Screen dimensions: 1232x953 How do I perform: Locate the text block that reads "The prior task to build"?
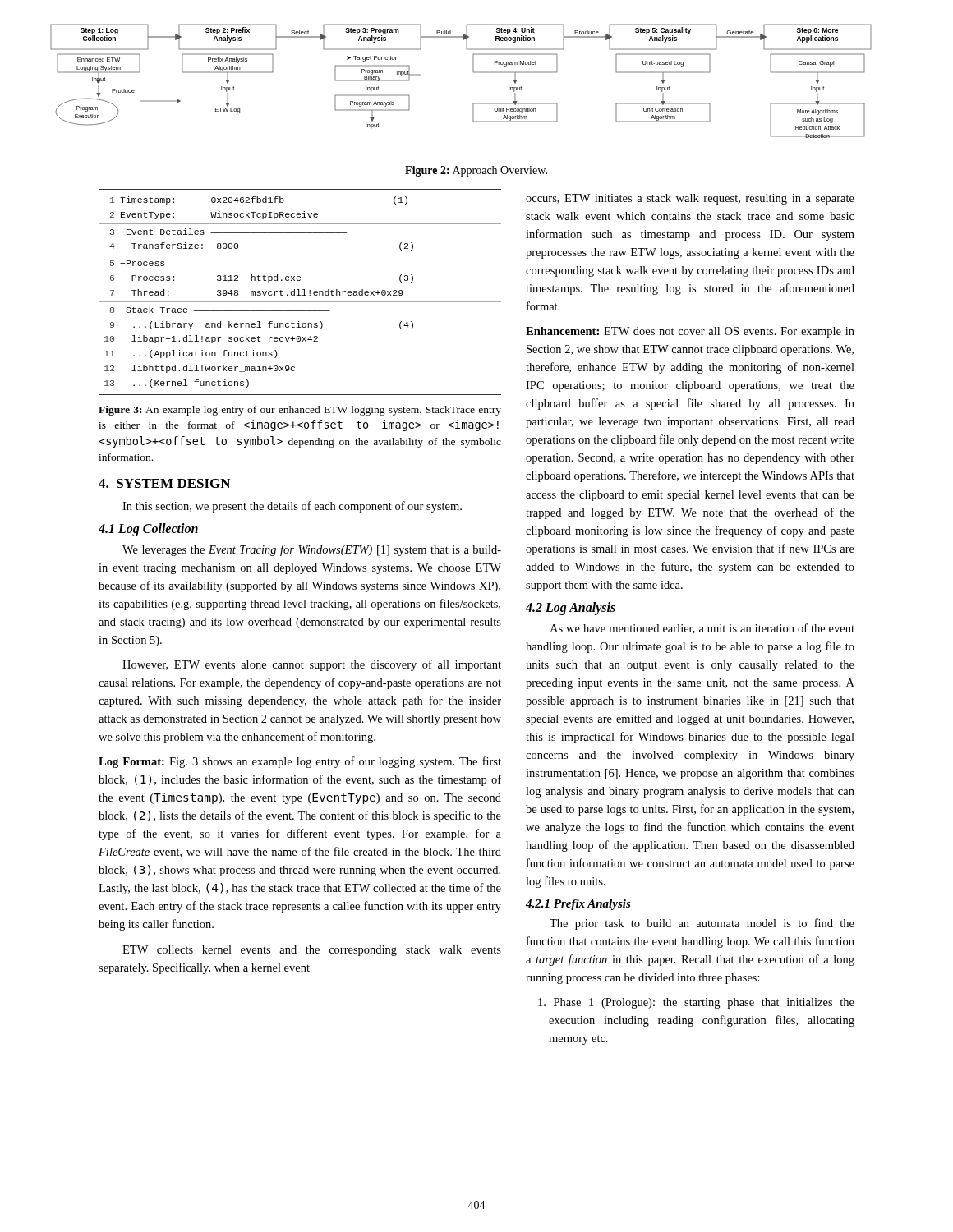[x=690, y=950]
